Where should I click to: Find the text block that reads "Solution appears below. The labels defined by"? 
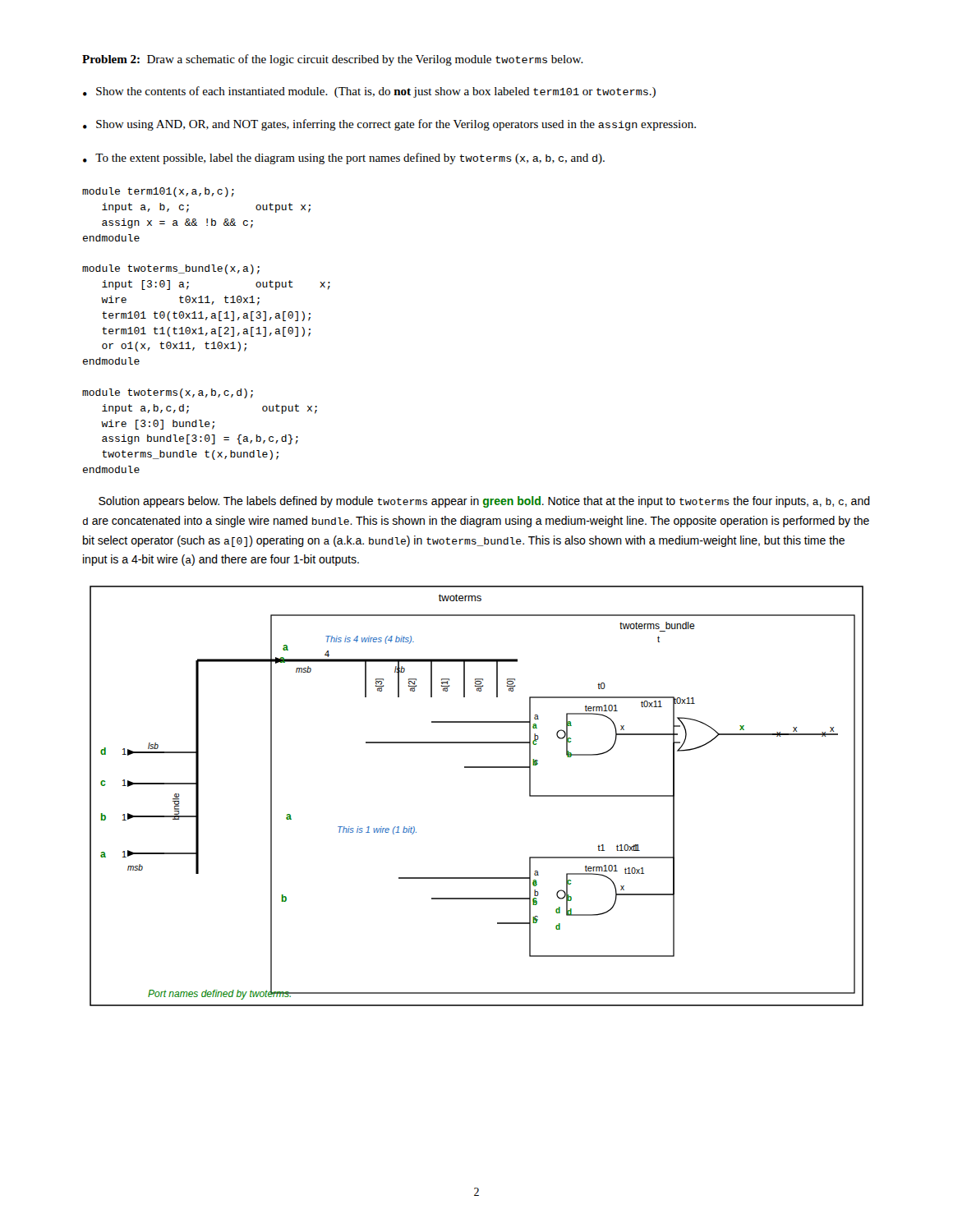(476, 531)
